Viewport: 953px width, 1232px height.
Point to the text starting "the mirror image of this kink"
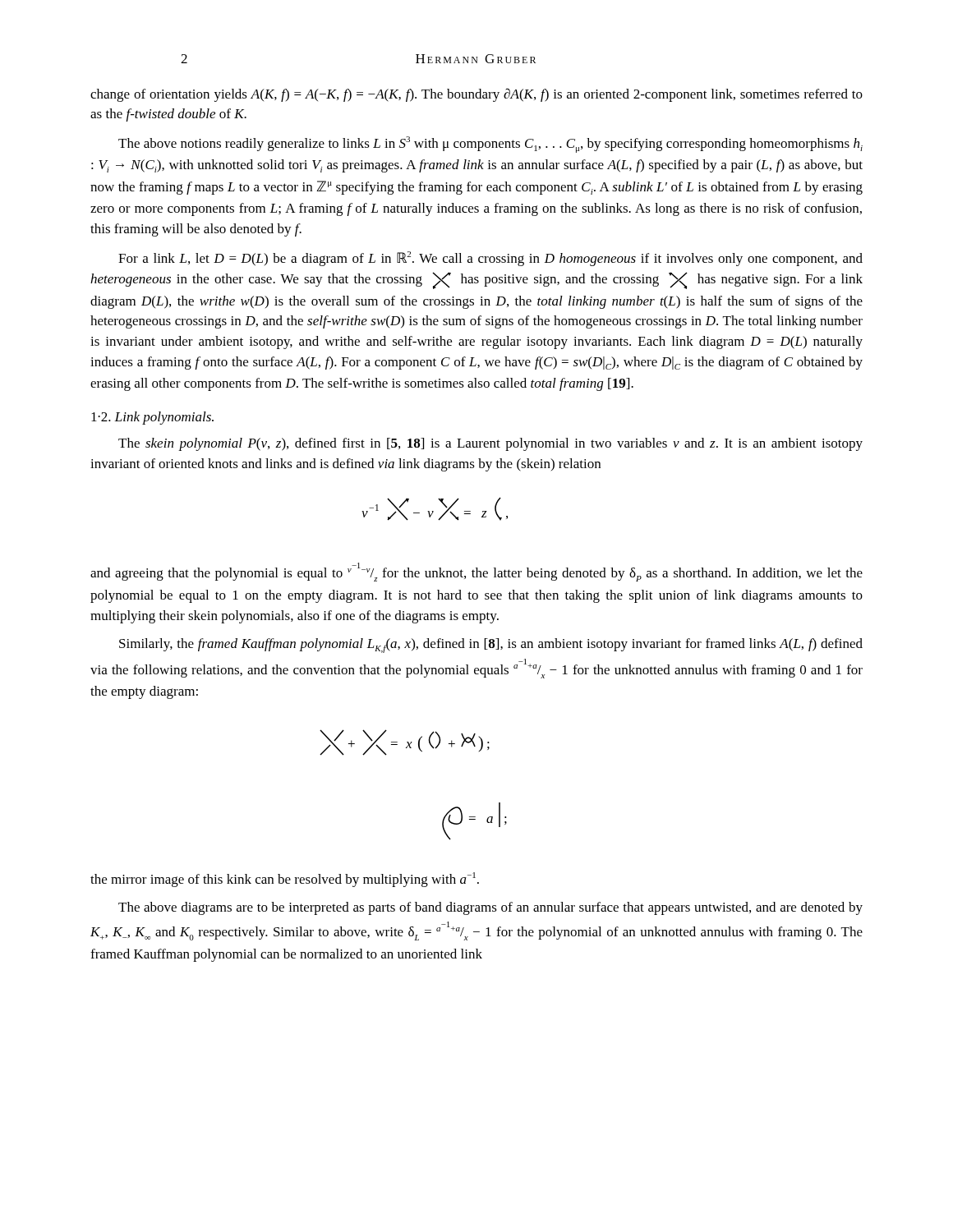pyautogui.click(x=476, y=917)
